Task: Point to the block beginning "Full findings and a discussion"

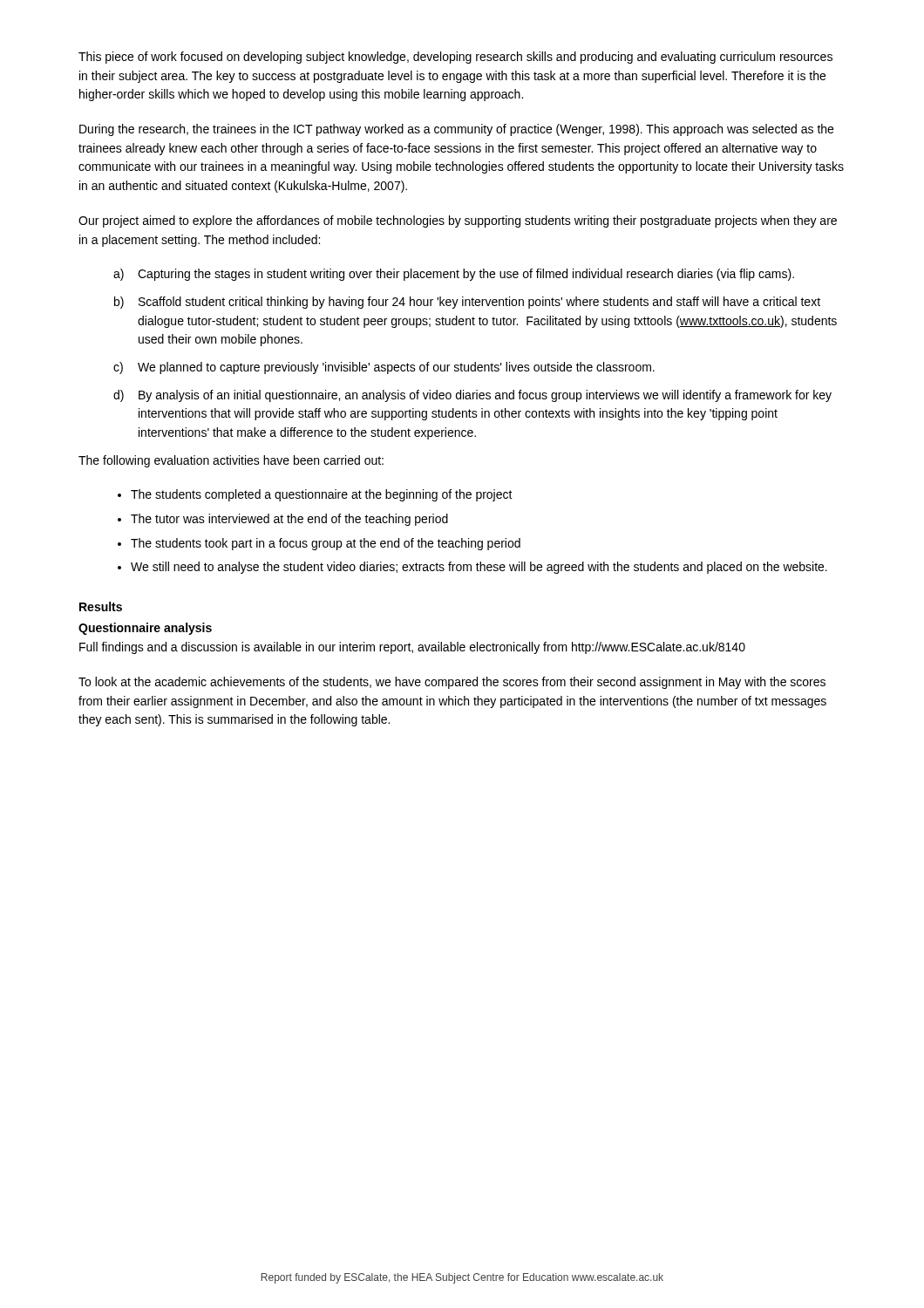Action: (412, 647)
